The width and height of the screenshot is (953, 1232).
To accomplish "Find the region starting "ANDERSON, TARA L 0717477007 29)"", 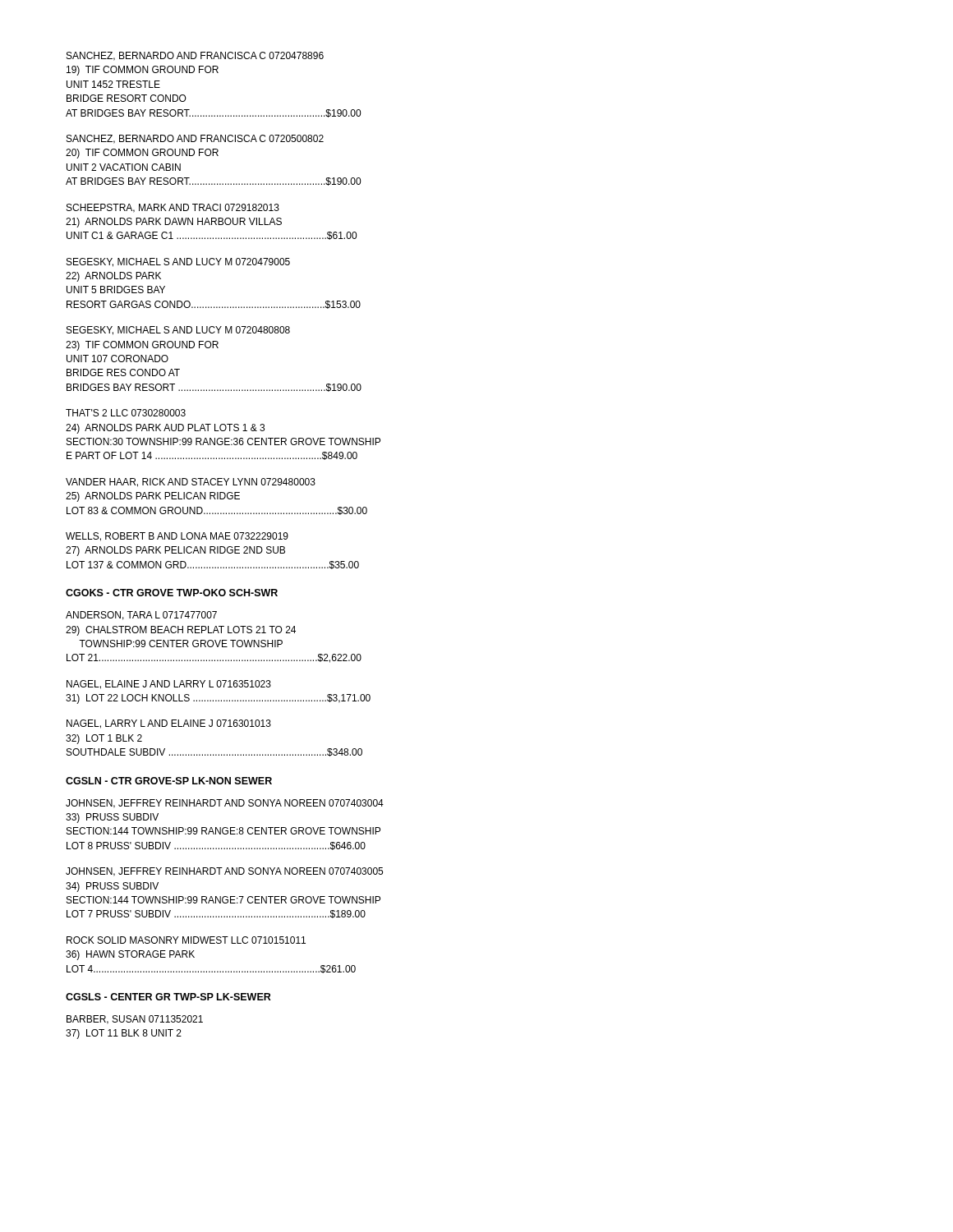I will [141, 616].
